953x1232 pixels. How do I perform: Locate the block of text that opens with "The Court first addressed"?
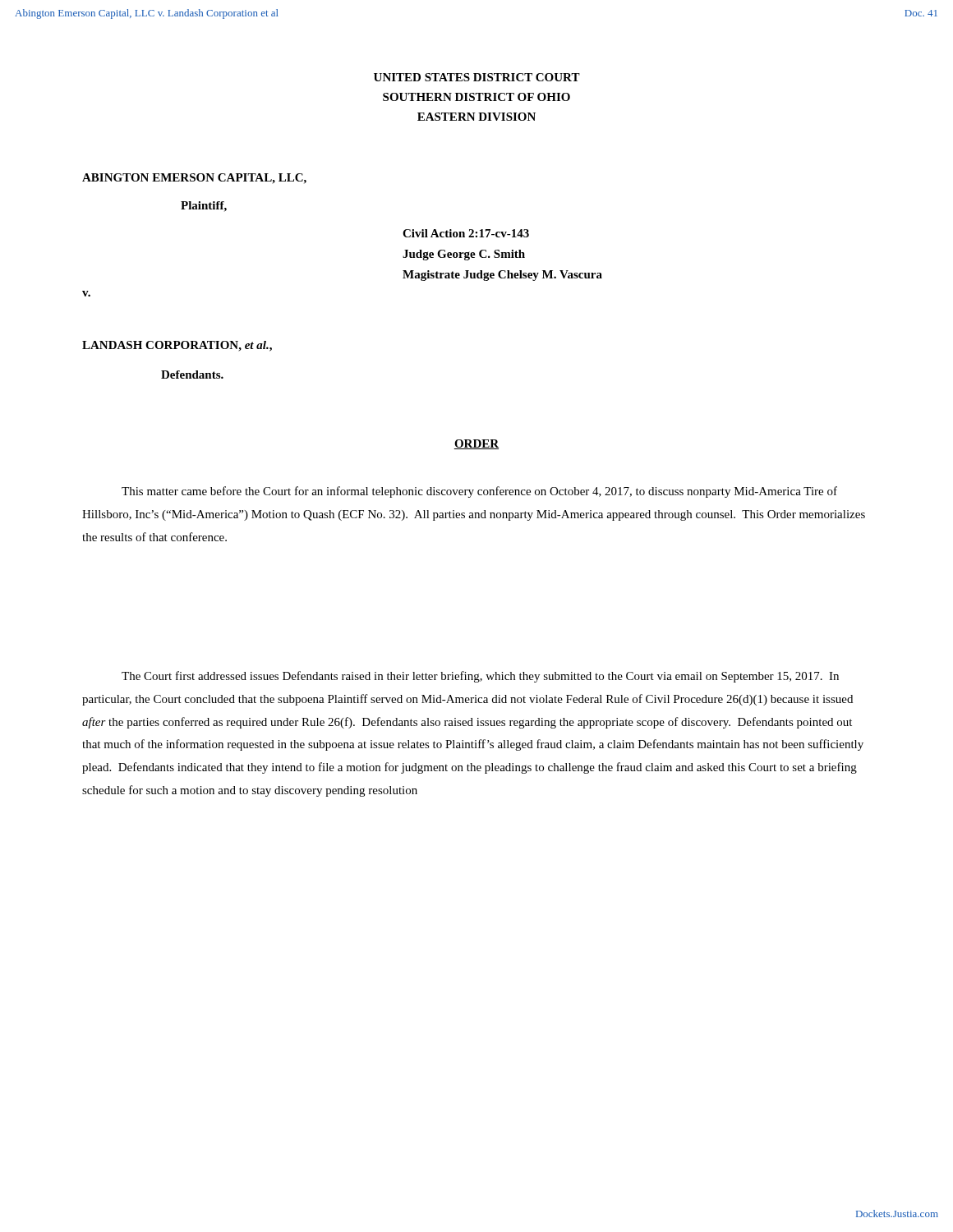pyautogui.click(x=476, y=734)
